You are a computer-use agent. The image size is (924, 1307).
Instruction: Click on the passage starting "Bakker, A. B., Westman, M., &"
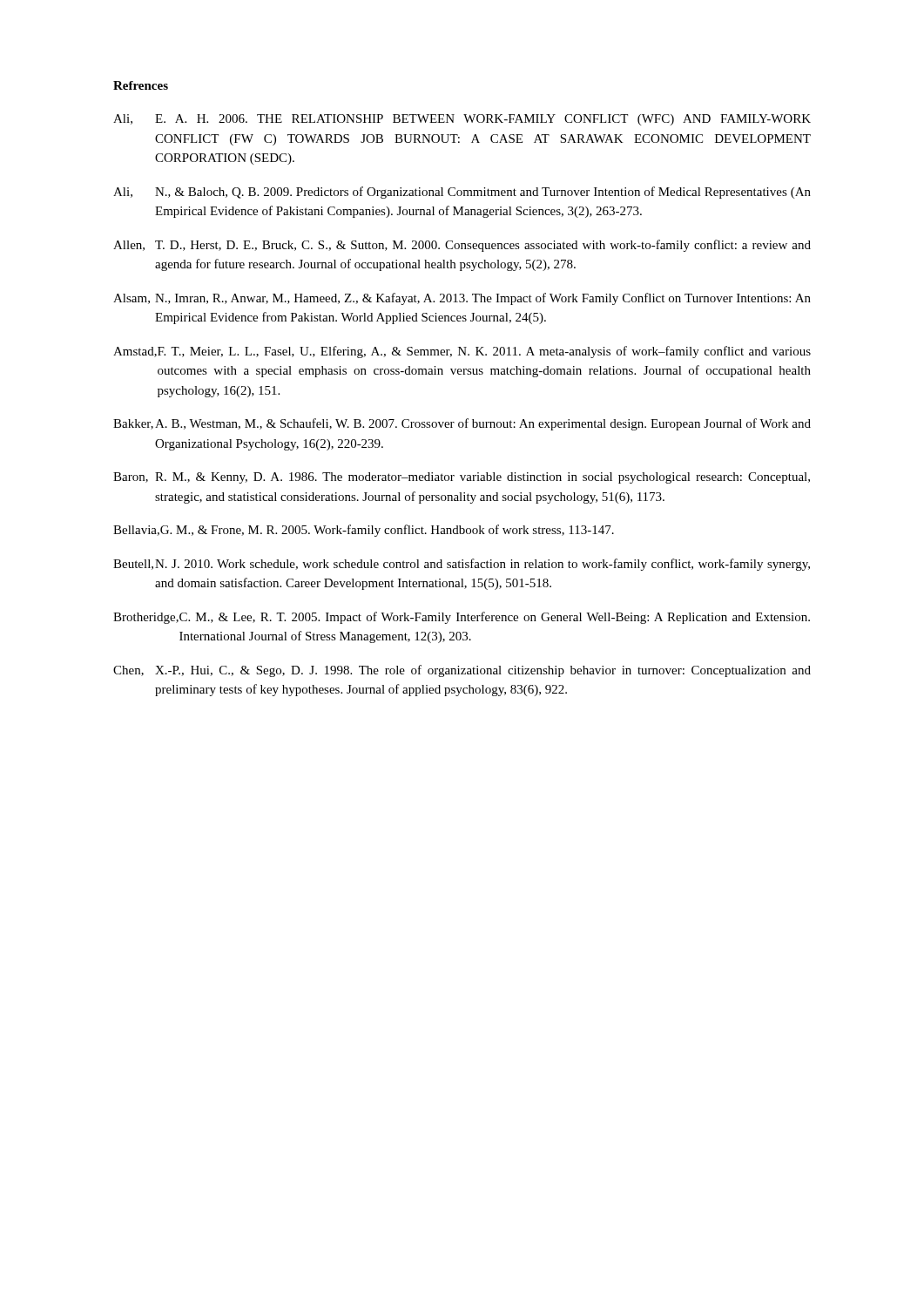click(462, 434)
